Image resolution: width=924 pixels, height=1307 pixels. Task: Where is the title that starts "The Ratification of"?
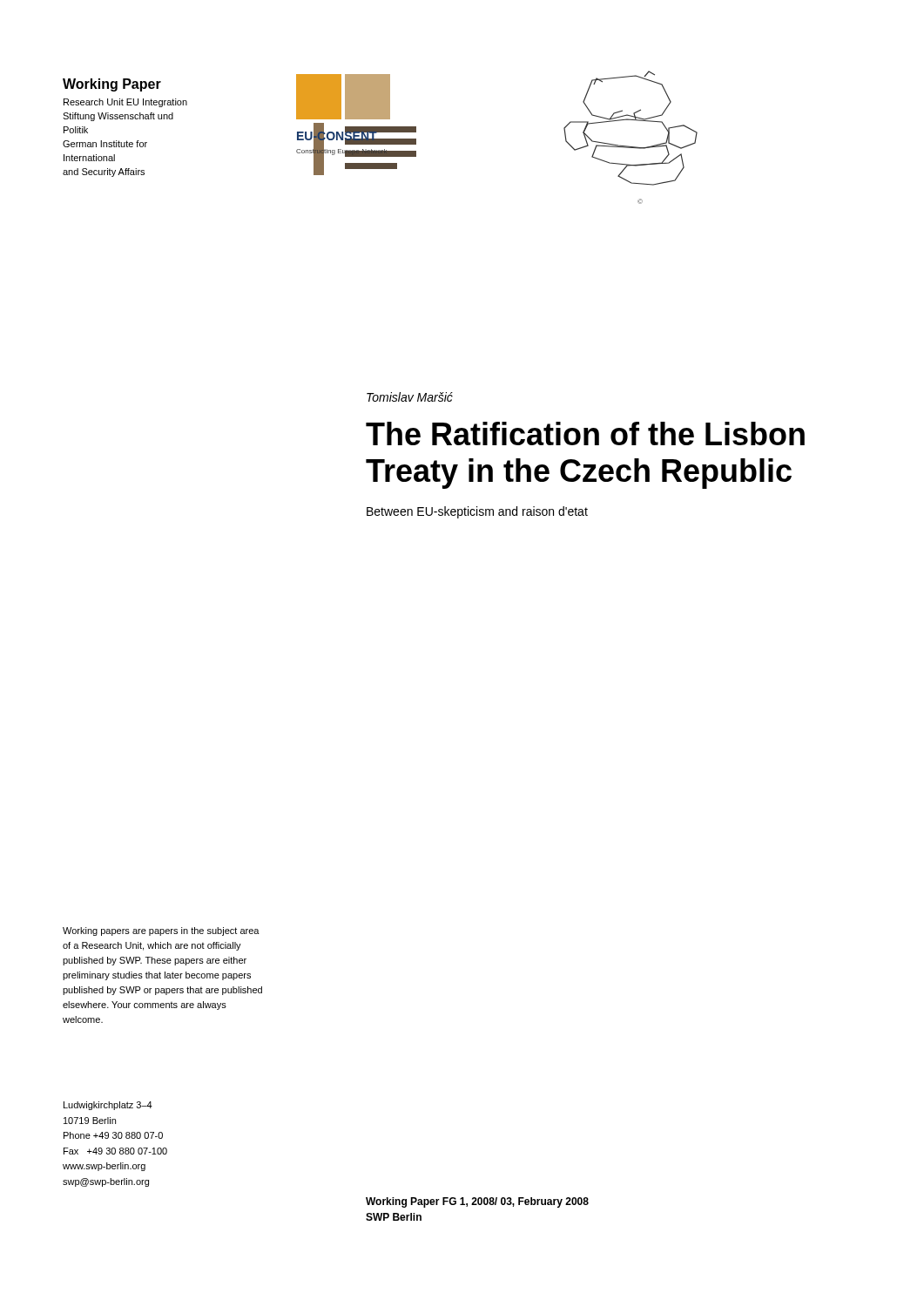pyautogui.click(x=586, y=453)
